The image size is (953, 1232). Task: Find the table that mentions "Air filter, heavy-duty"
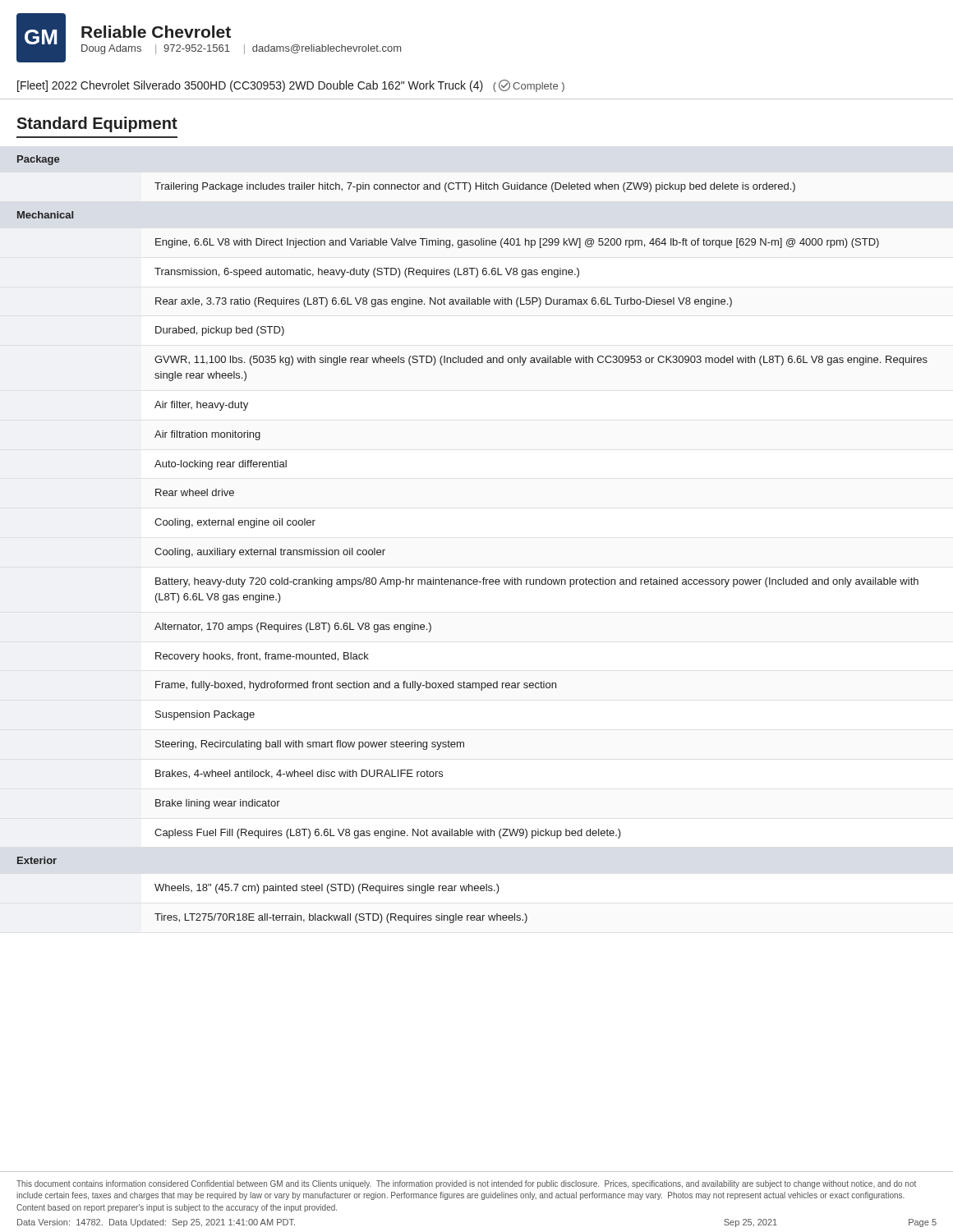476,597
